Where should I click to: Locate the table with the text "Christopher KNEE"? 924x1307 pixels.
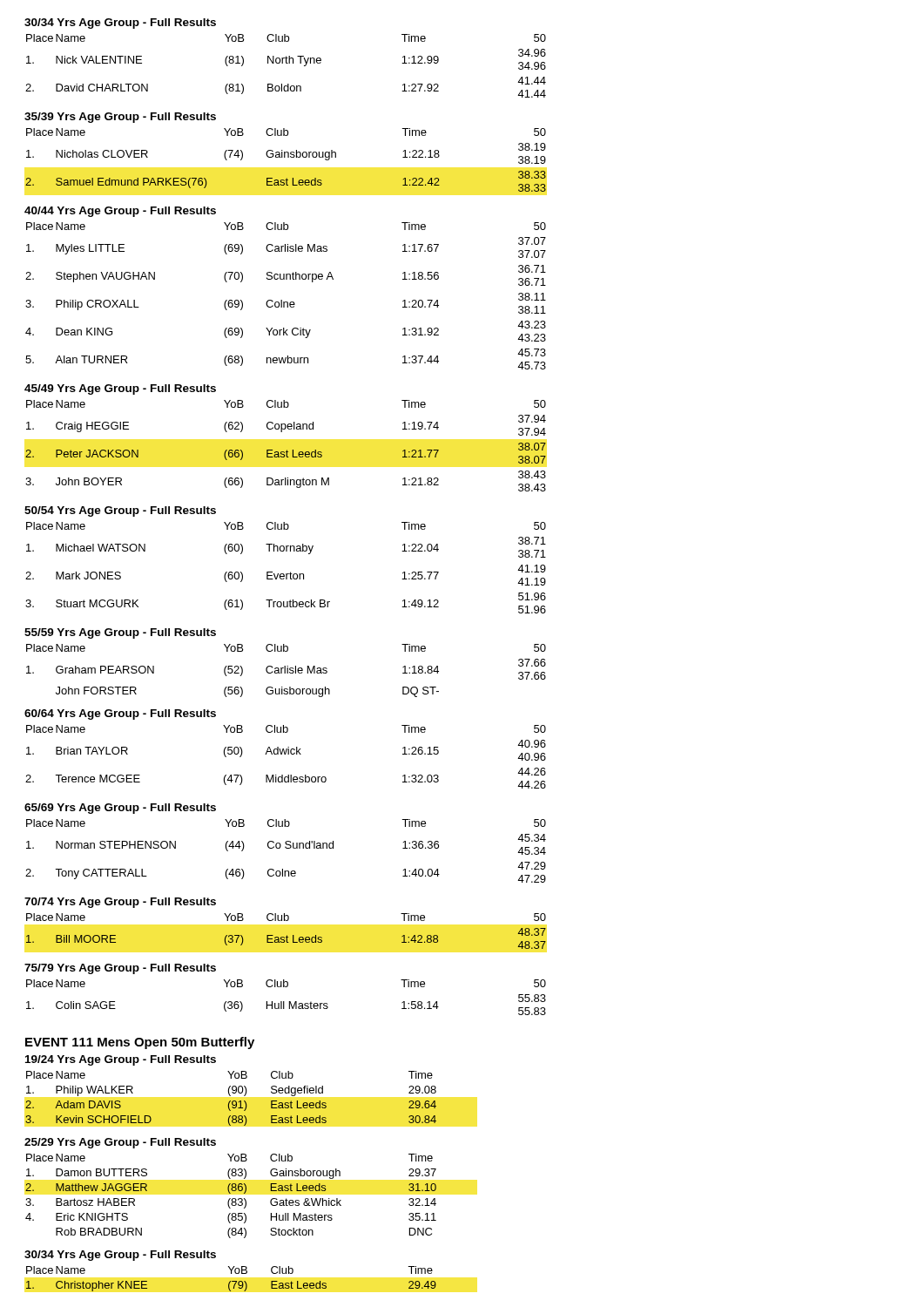462,1277
